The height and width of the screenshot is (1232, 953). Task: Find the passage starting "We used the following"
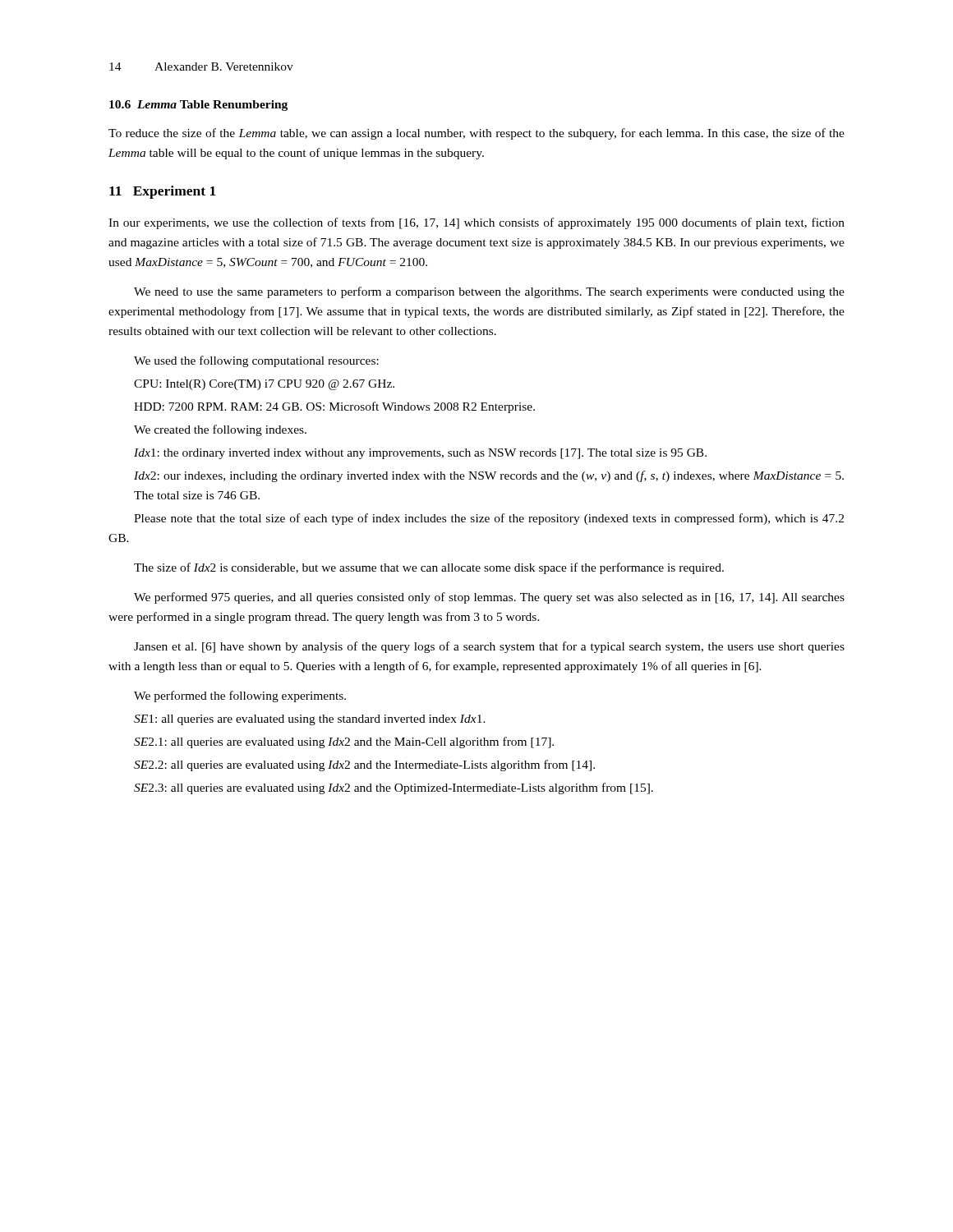257,360
